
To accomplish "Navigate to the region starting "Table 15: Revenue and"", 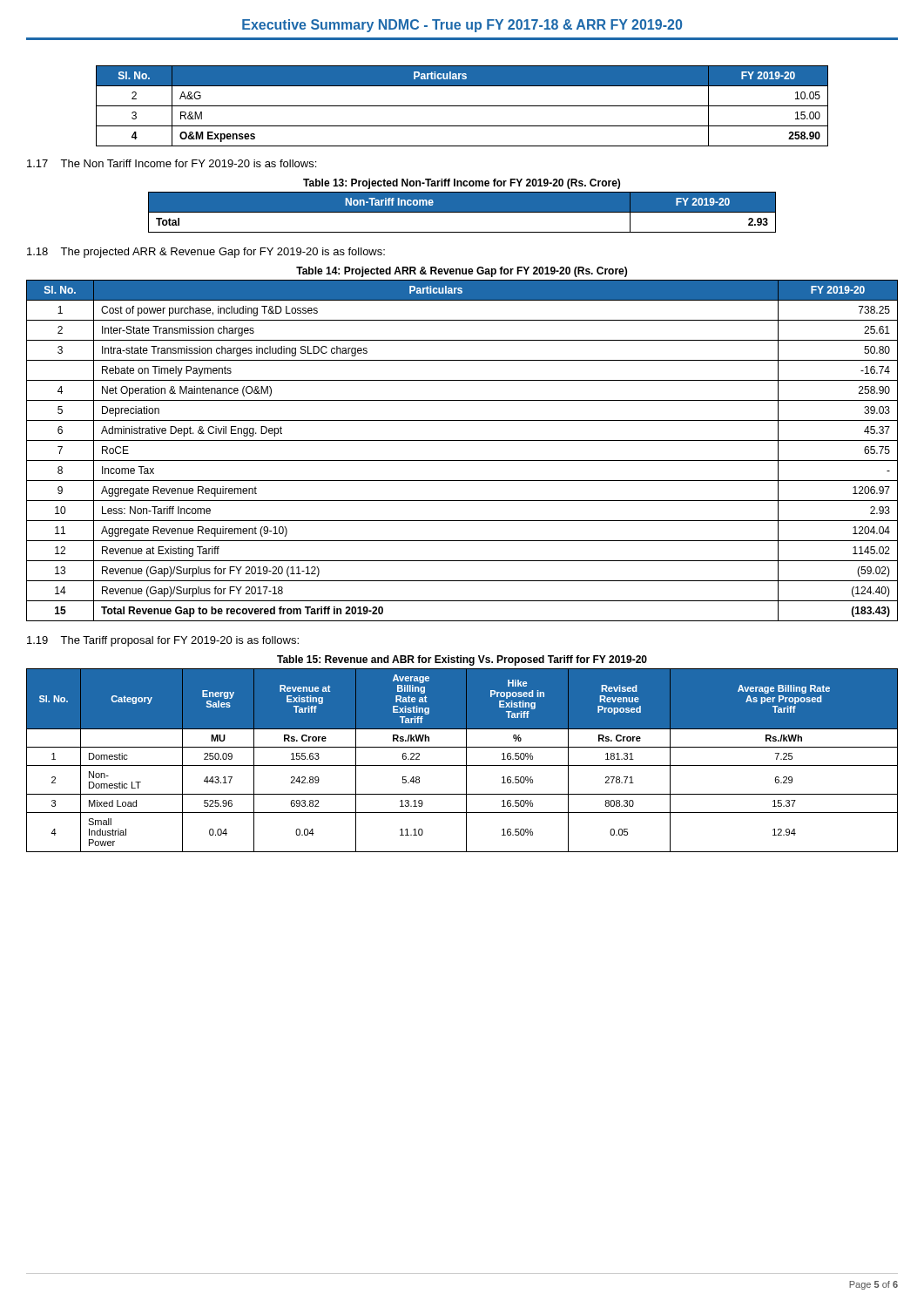I will pyautogui.click(x=462, y=660).
